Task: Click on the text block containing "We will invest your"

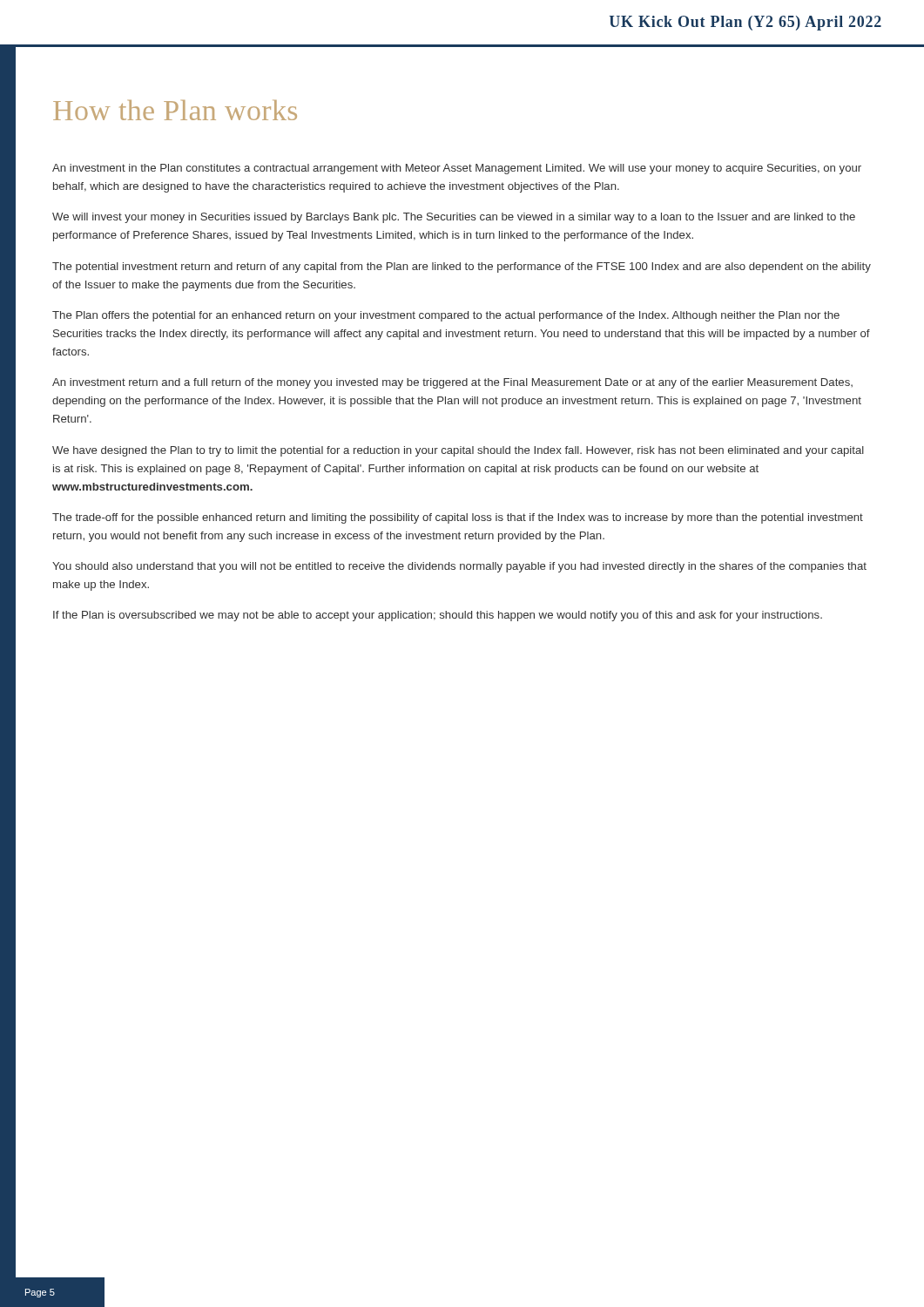Action: pos(454,226)
